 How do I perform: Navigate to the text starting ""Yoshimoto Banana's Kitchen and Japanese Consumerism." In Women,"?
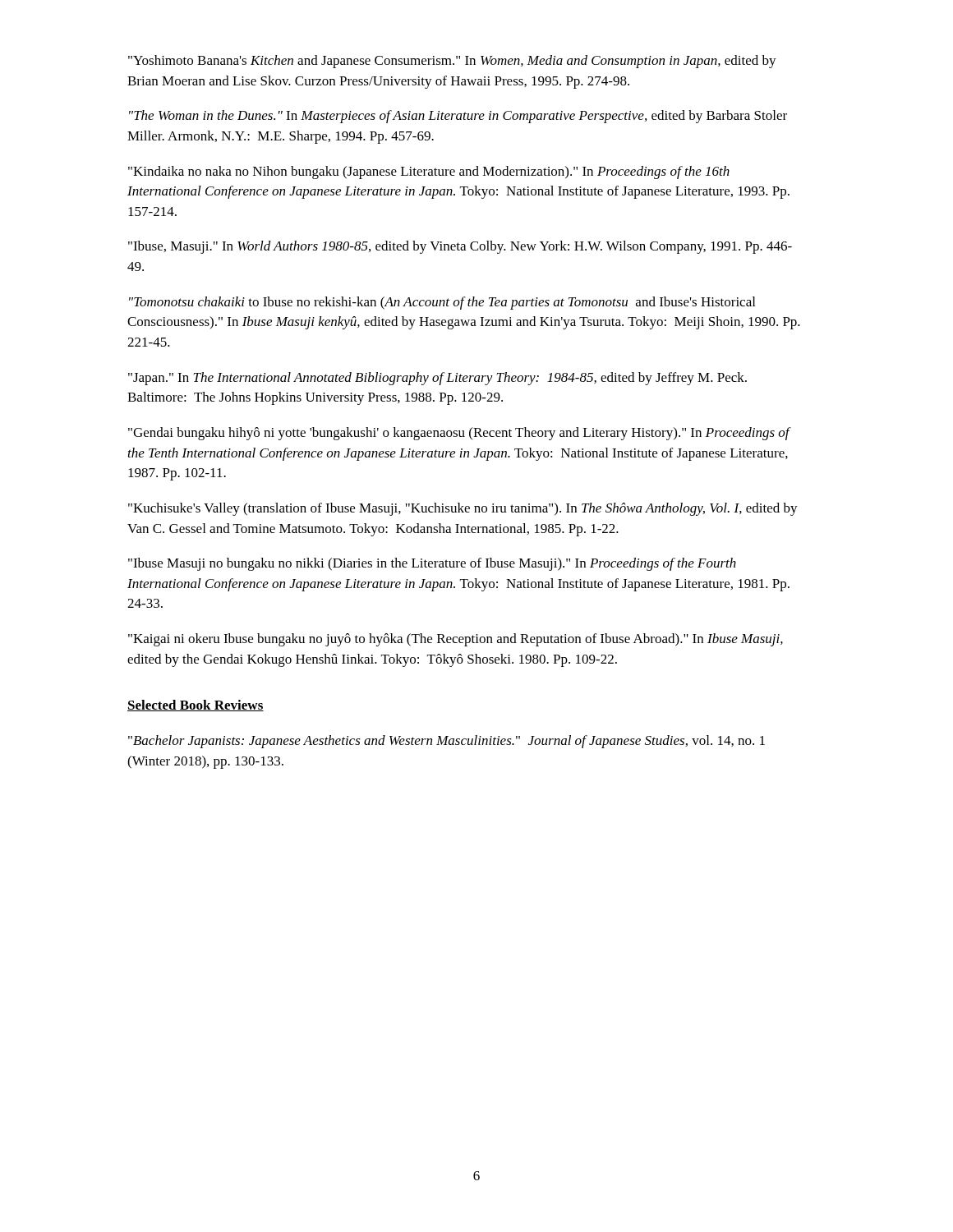pos(452,71)
